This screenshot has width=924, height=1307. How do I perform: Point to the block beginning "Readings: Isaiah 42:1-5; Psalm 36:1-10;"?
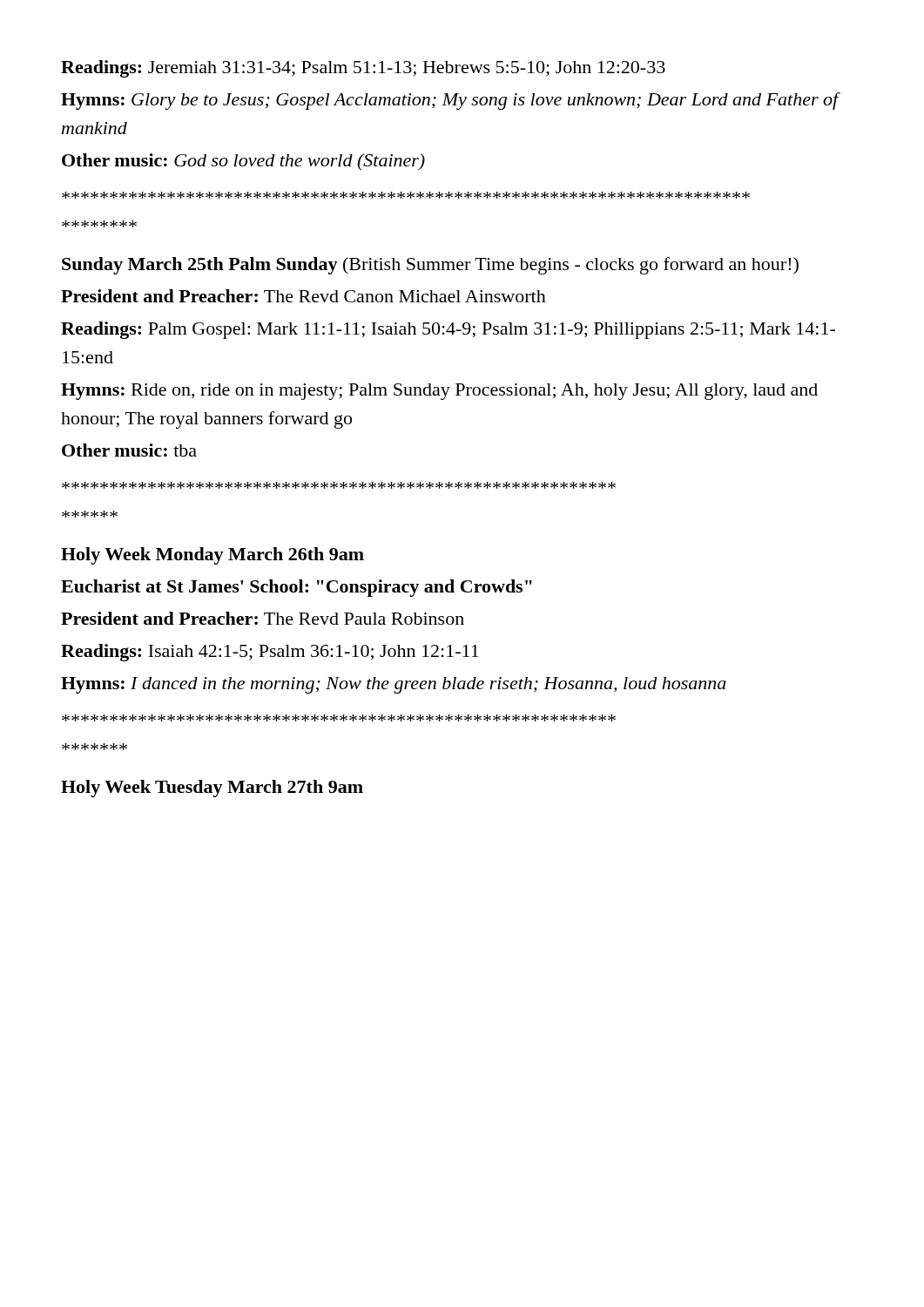(x=270, y=650)
